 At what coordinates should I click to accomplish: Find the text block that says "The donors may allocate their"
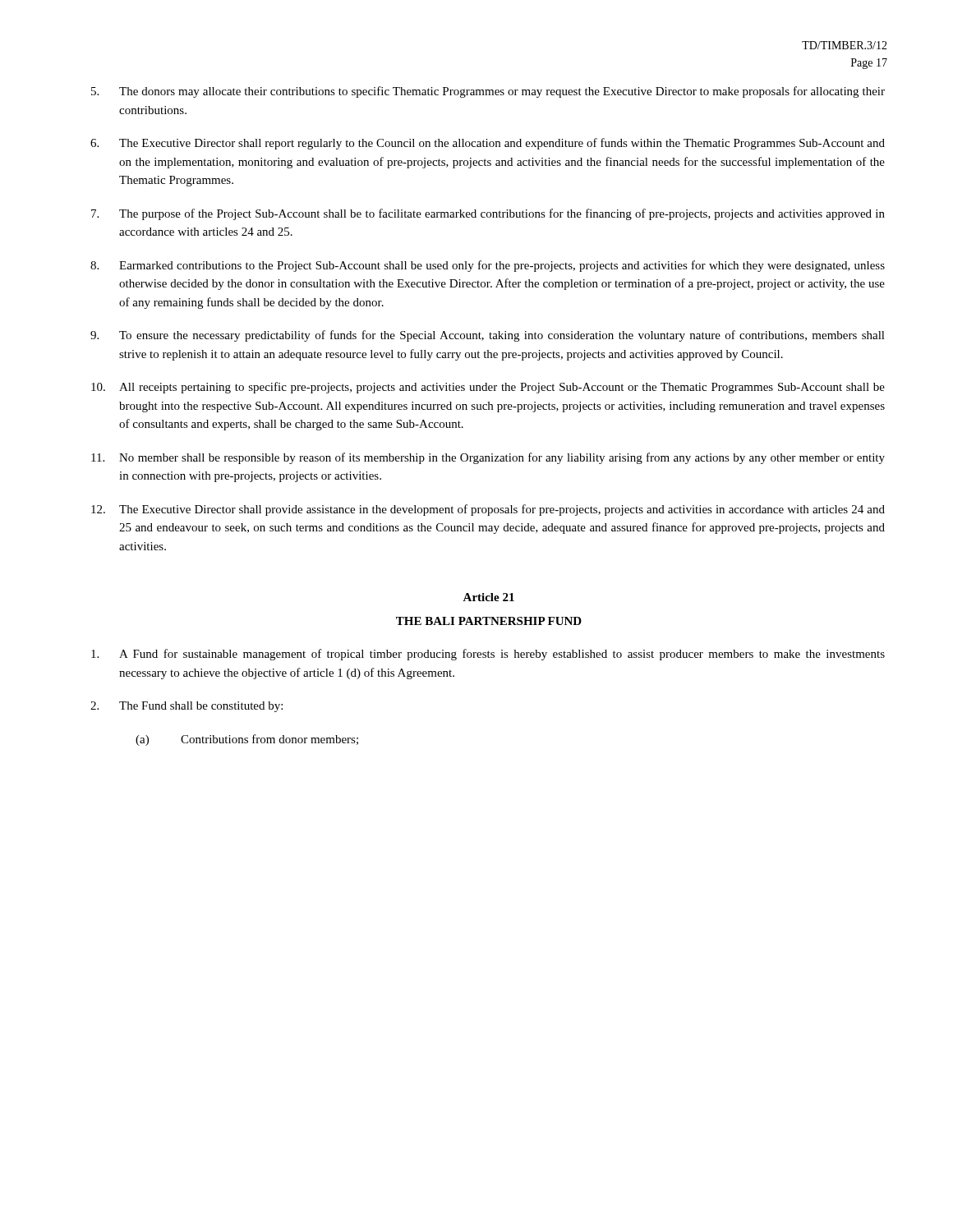tap(488, 101)
